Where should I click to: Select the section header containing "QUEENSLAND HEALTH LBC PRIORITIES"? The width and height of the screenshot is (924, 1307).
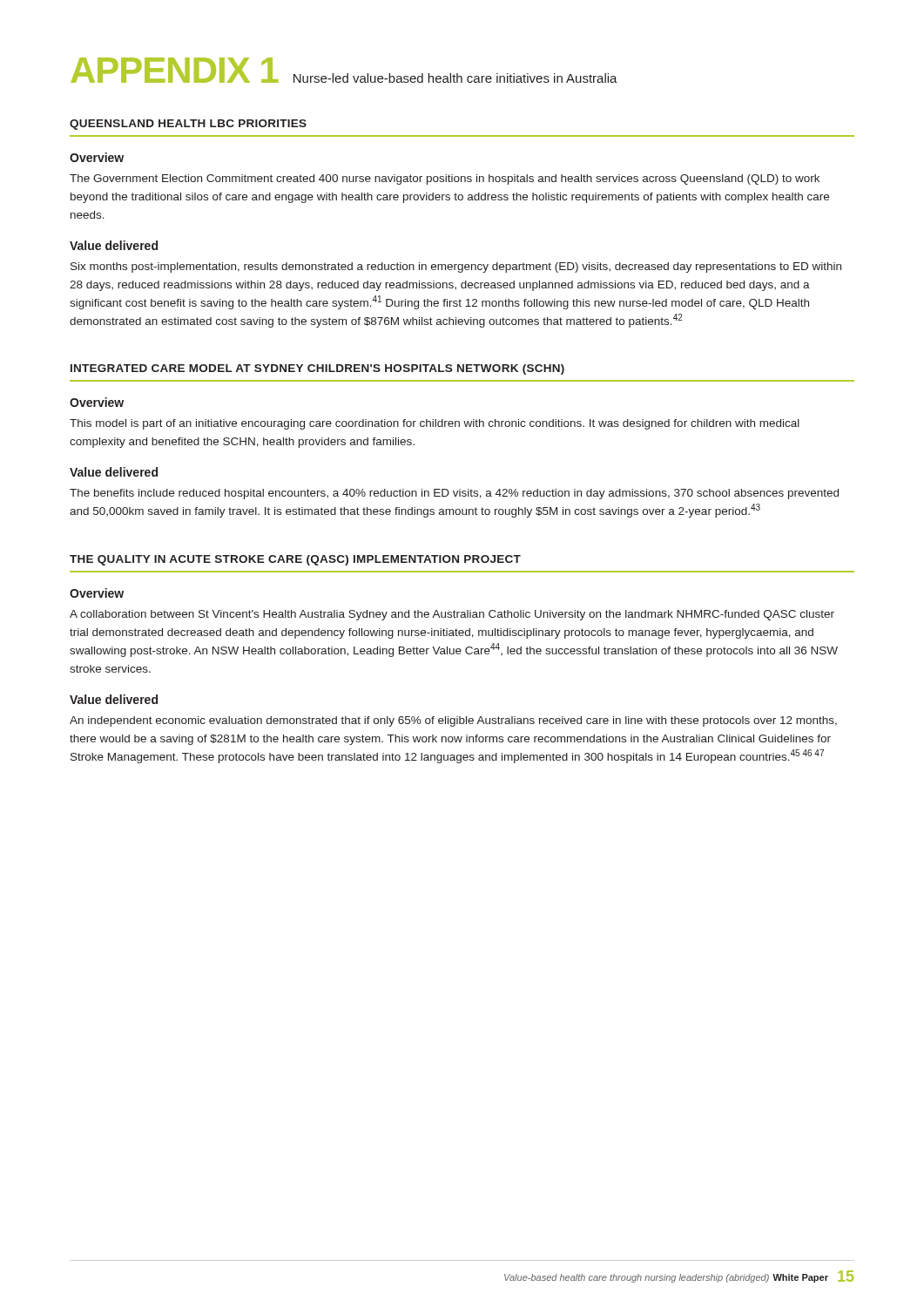(x=188, y=123)
